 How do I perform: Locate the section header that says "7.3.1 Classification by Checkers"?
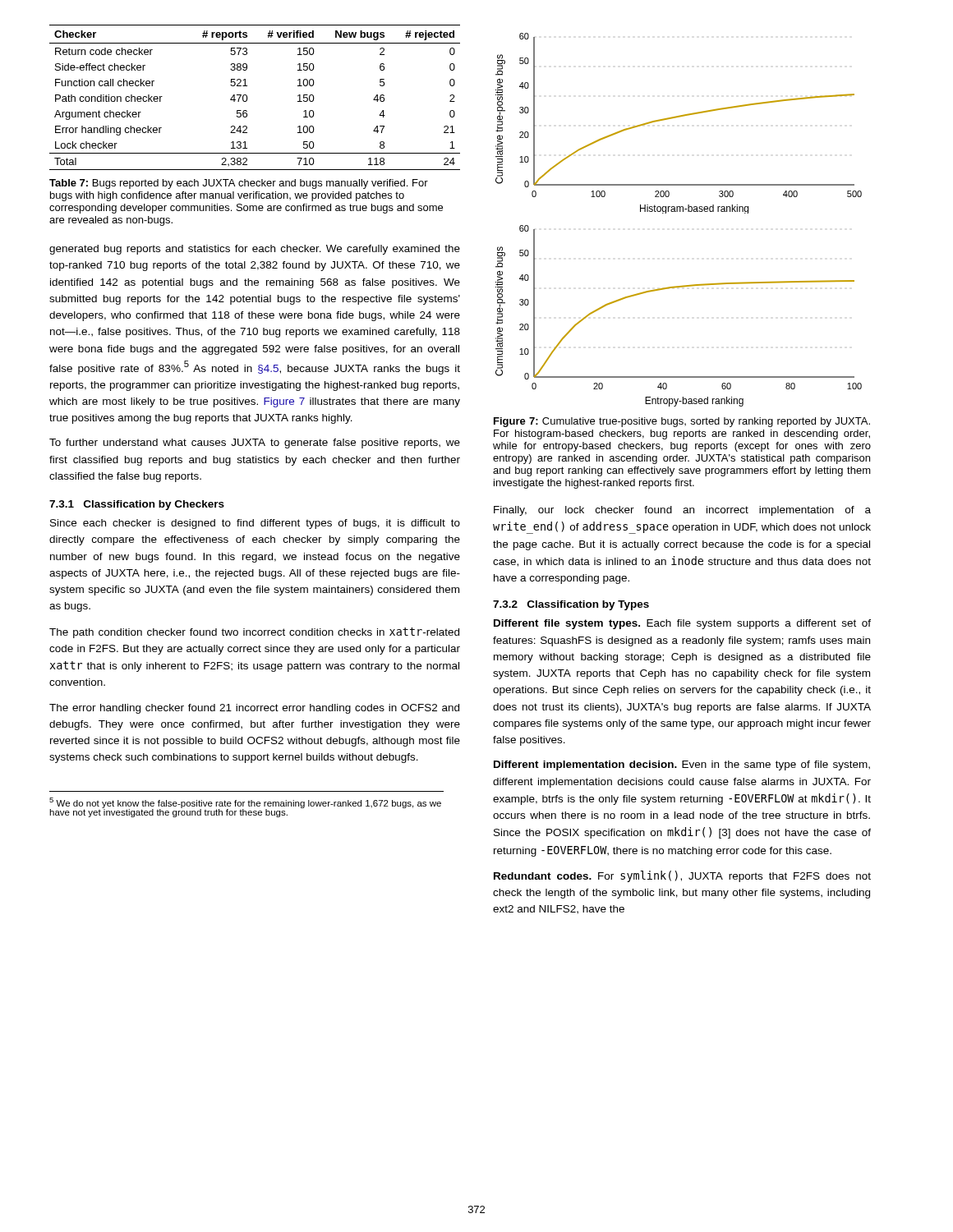click(137, 504)
